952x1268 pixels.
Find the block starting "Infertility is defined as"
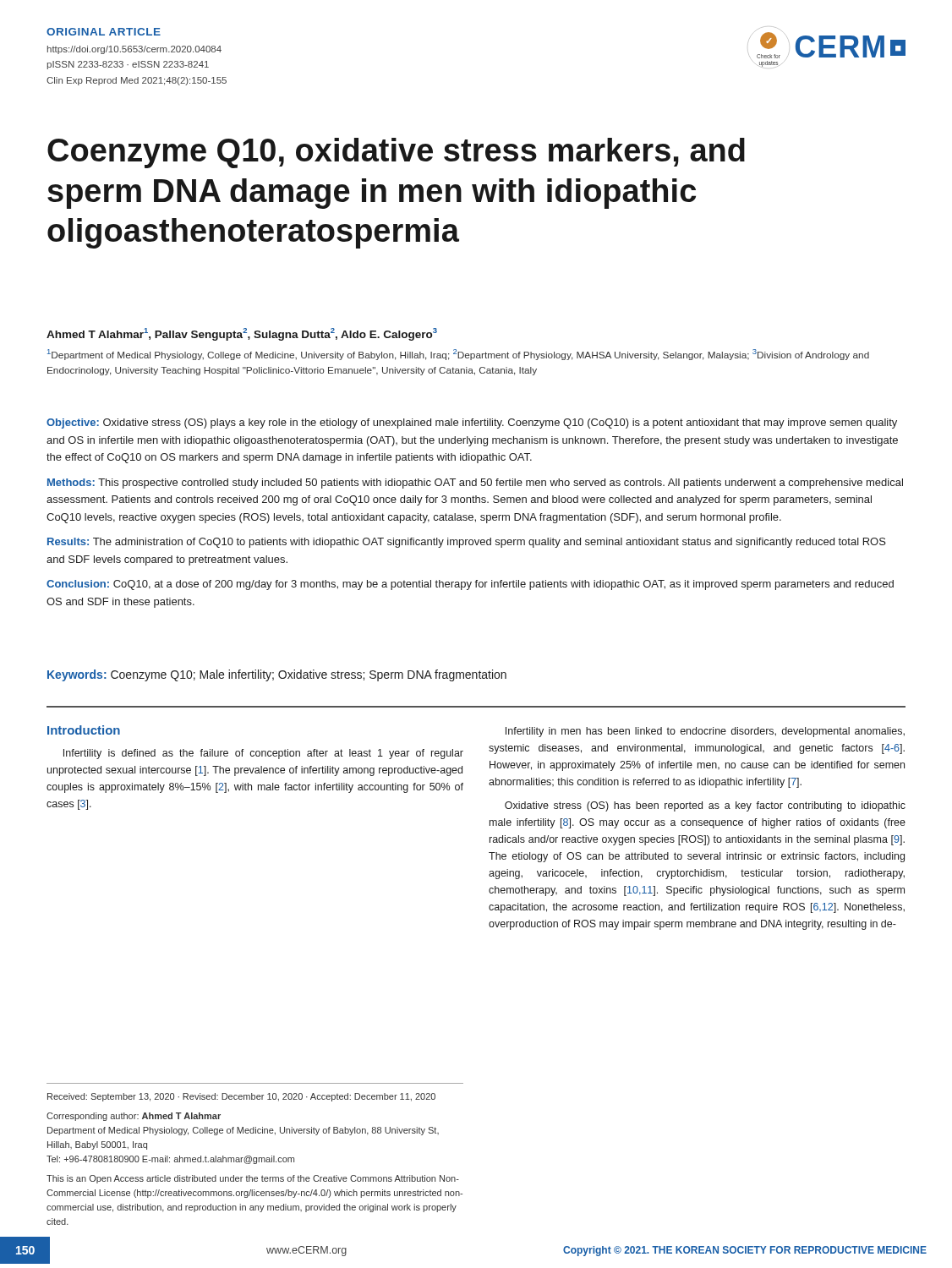click(255, 779)
